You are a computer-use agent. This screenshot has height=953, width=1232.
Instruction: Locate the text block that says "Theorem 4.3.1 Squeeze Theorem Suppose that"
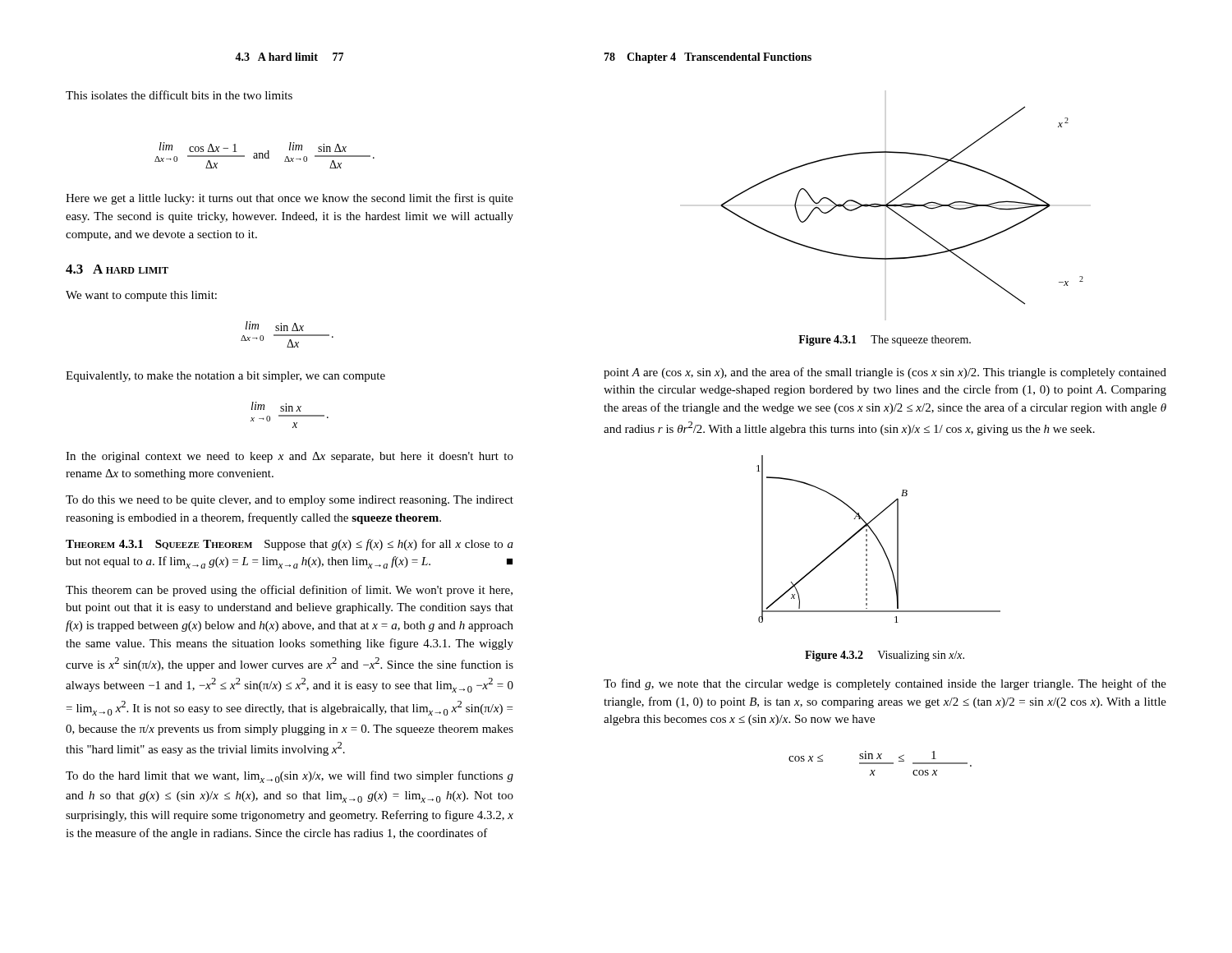(290, 554)
